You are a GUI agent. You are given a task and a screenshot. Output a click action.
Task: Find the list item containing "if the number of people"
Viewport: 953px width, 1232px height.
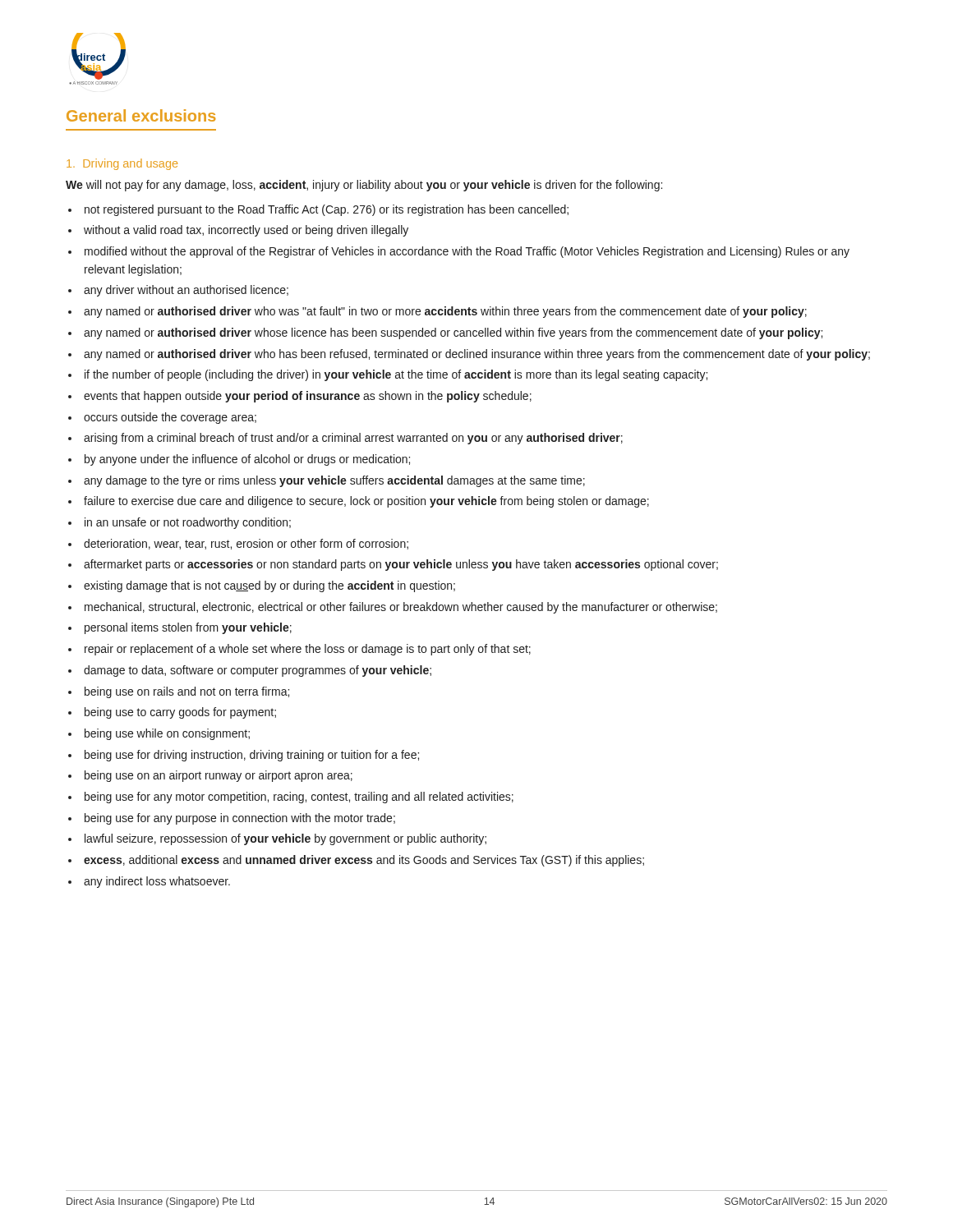click(396, 375)
